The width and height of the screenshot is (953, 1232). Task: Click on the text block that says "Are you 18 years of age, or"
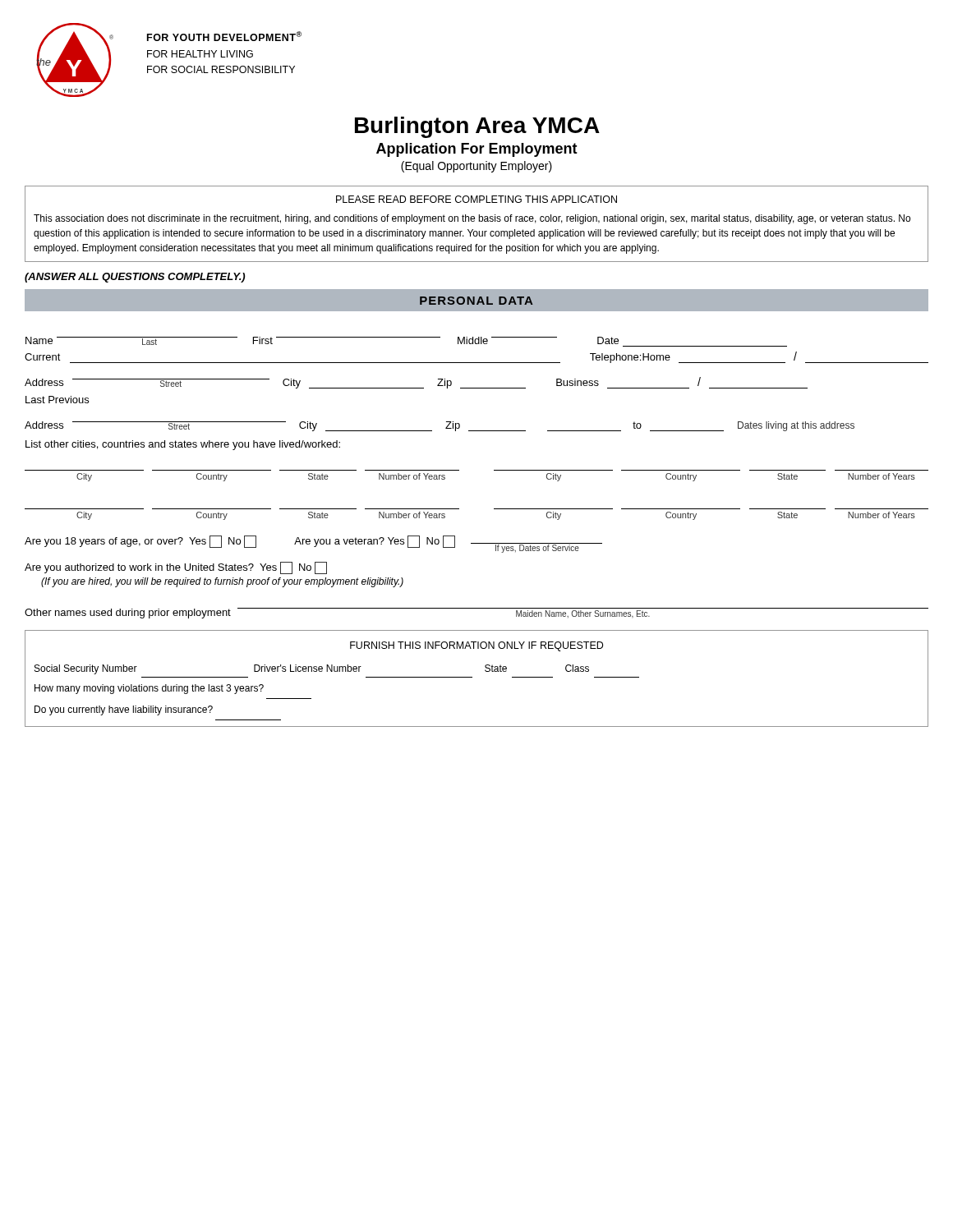(476, 541)
